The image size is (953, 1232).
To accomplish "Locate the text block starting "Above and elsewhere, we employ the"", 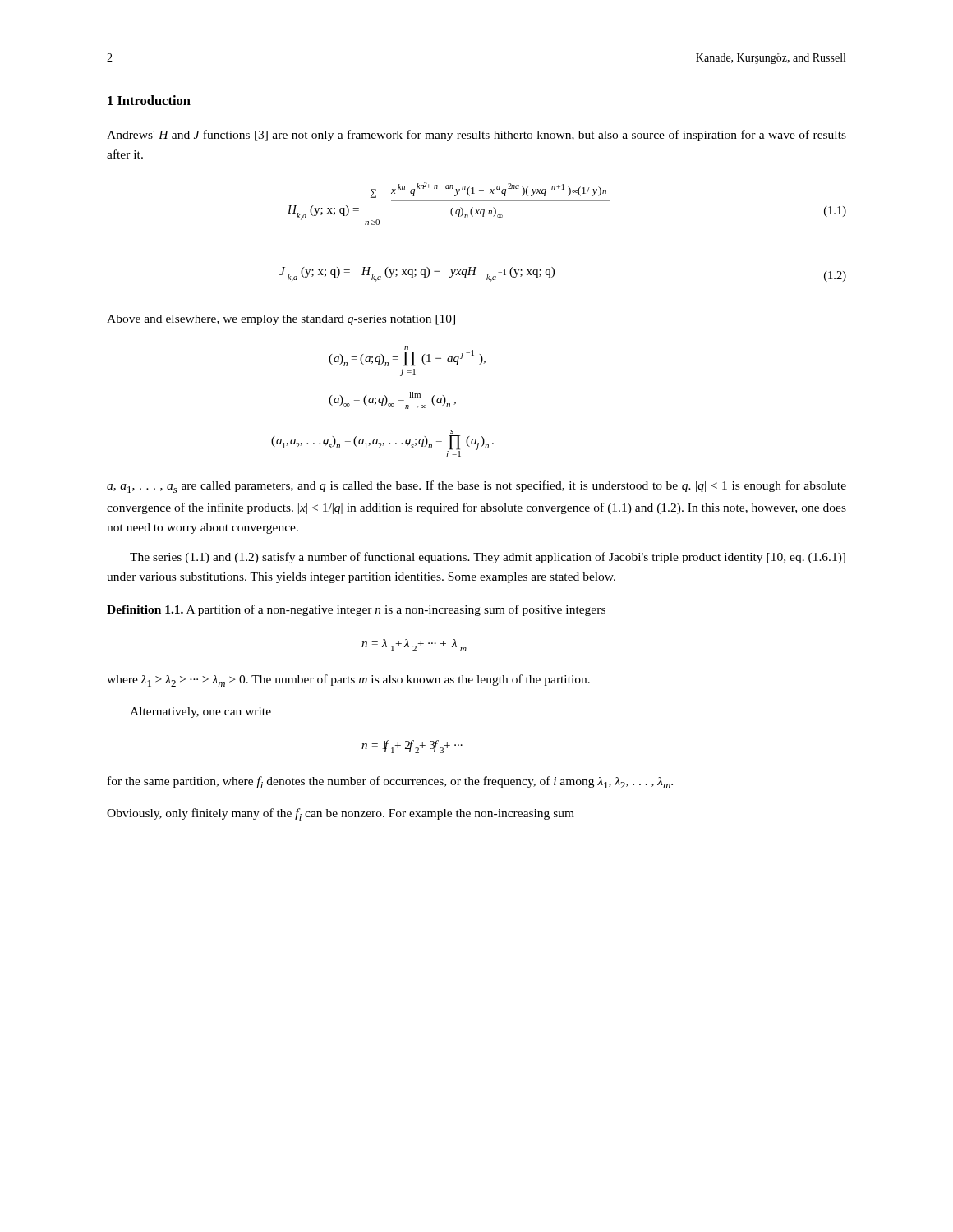I will click(282, 318).
